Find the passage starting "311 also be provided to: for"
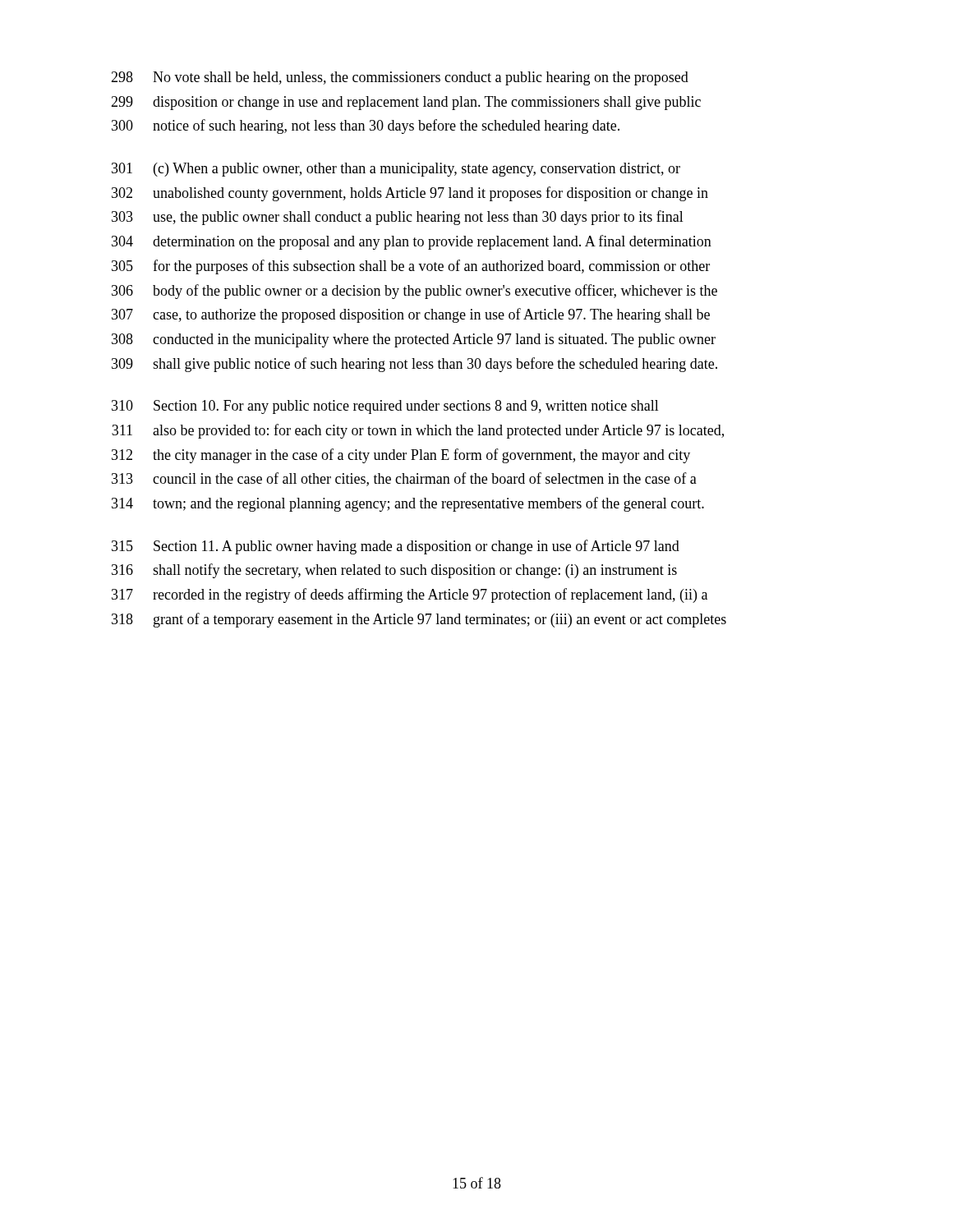 point(476,431)
